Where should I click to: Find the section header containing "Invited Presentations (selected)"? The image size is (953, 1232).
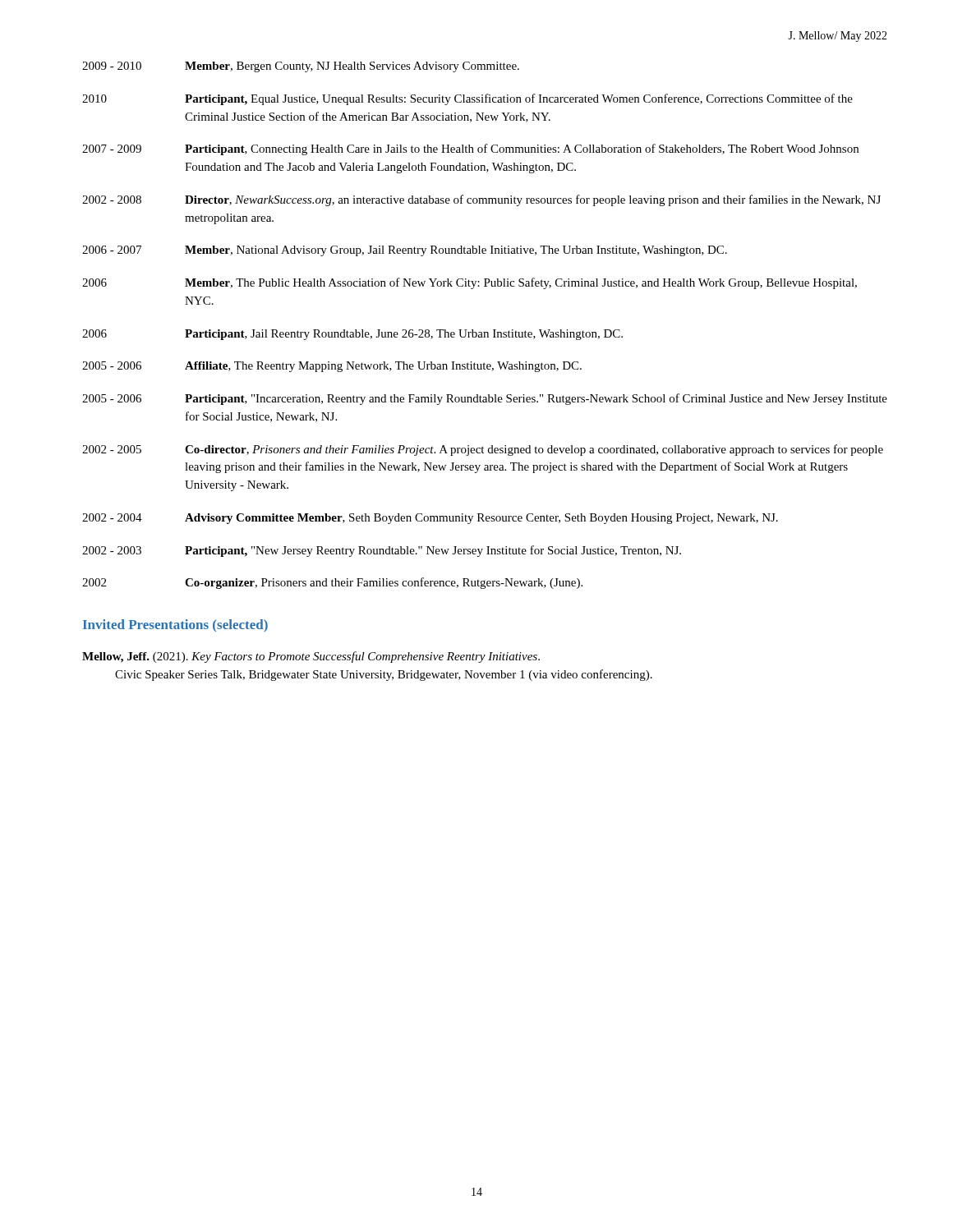pyautogui.click(x=175, y=625)
